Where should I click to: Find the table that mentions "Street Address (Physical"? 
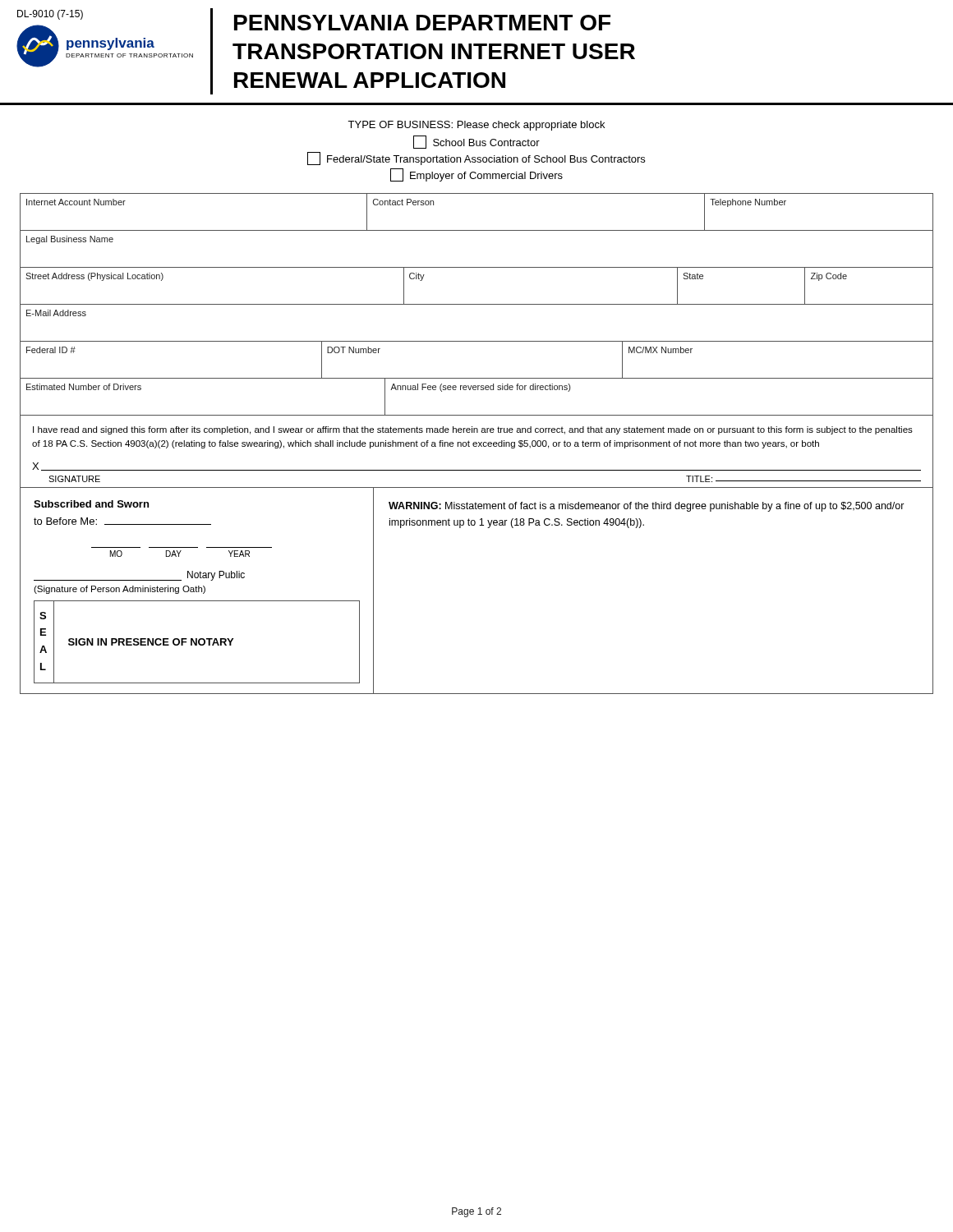476,286
